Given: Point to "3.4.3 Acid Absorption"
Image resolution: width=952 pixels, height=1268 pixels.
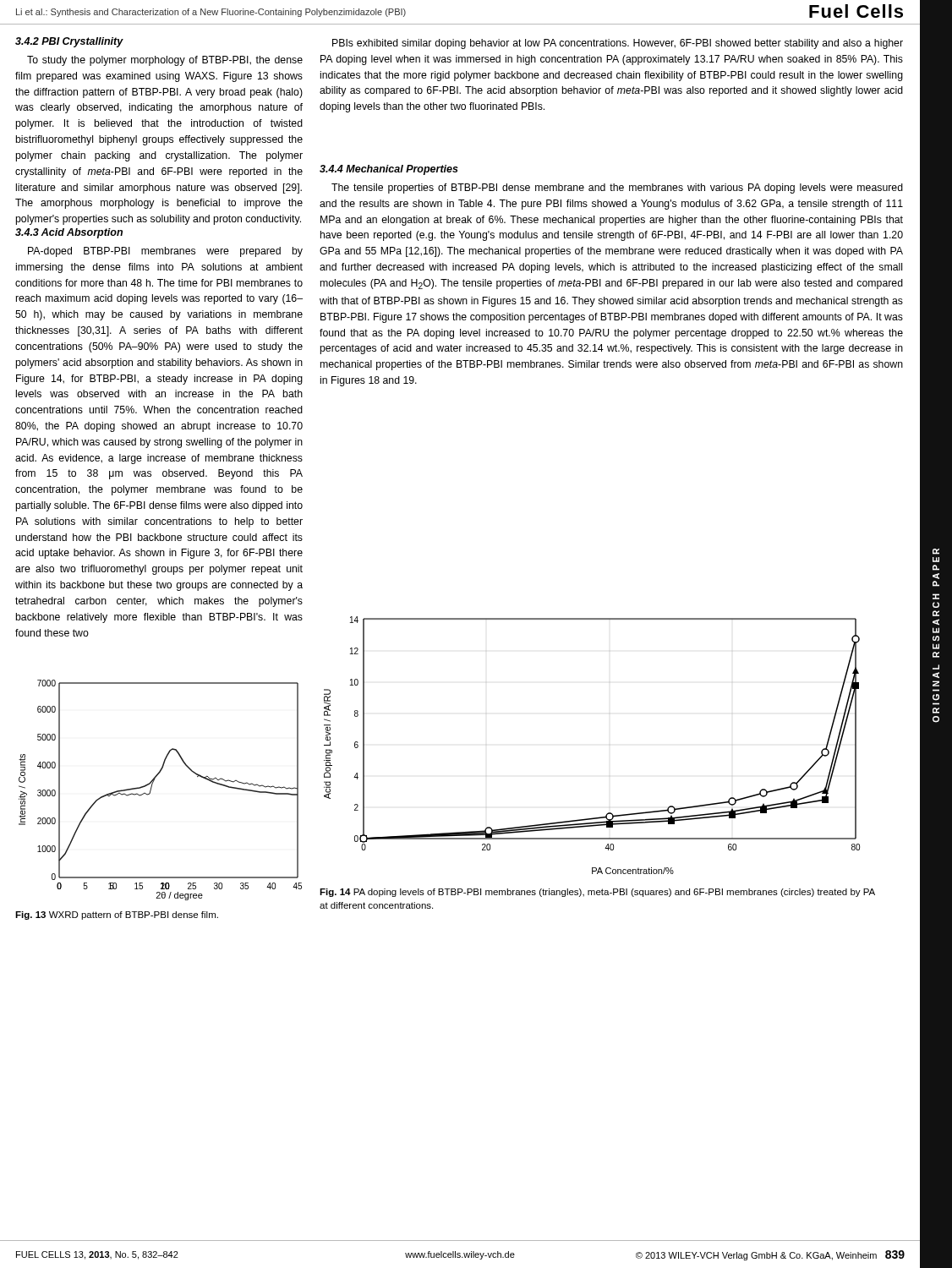Looking at the screenshot, I should coord(69,232).
